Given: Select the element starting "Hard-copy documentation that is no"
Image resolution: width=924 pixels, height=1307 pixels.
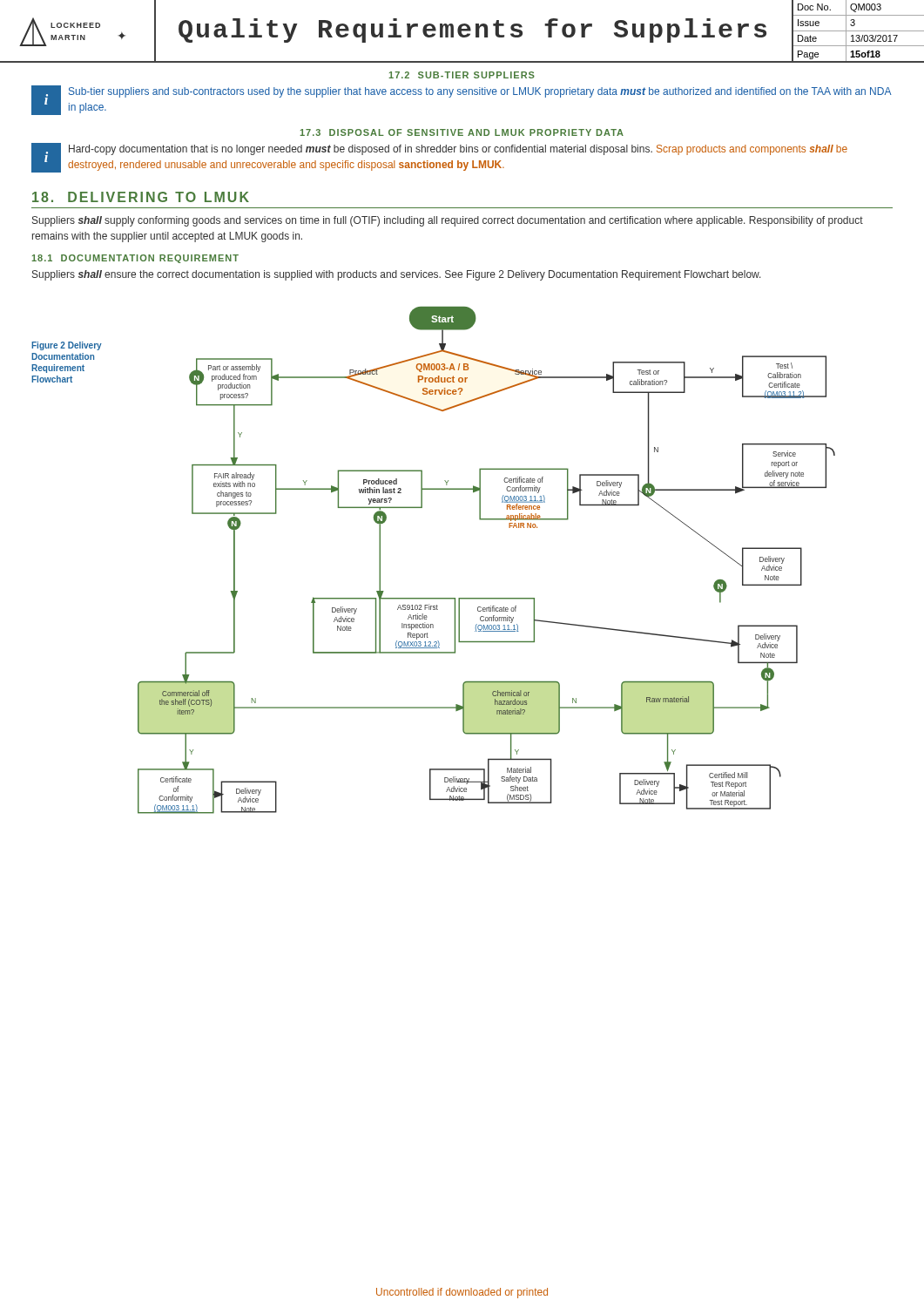Looking at the screenshot, I should point(458,157).
